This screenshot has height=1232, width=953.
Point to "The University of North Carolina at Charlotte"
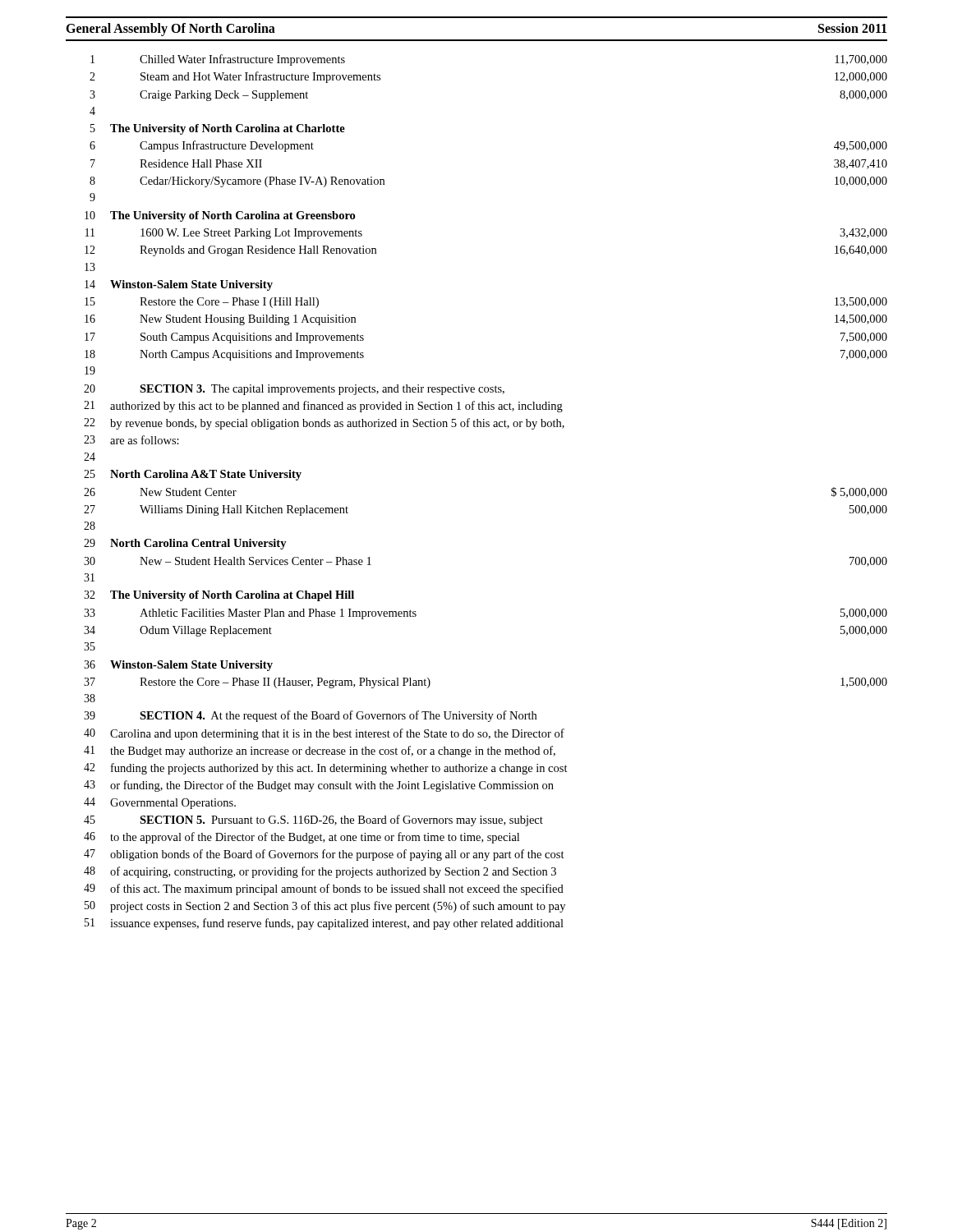[x=227, y=128]
